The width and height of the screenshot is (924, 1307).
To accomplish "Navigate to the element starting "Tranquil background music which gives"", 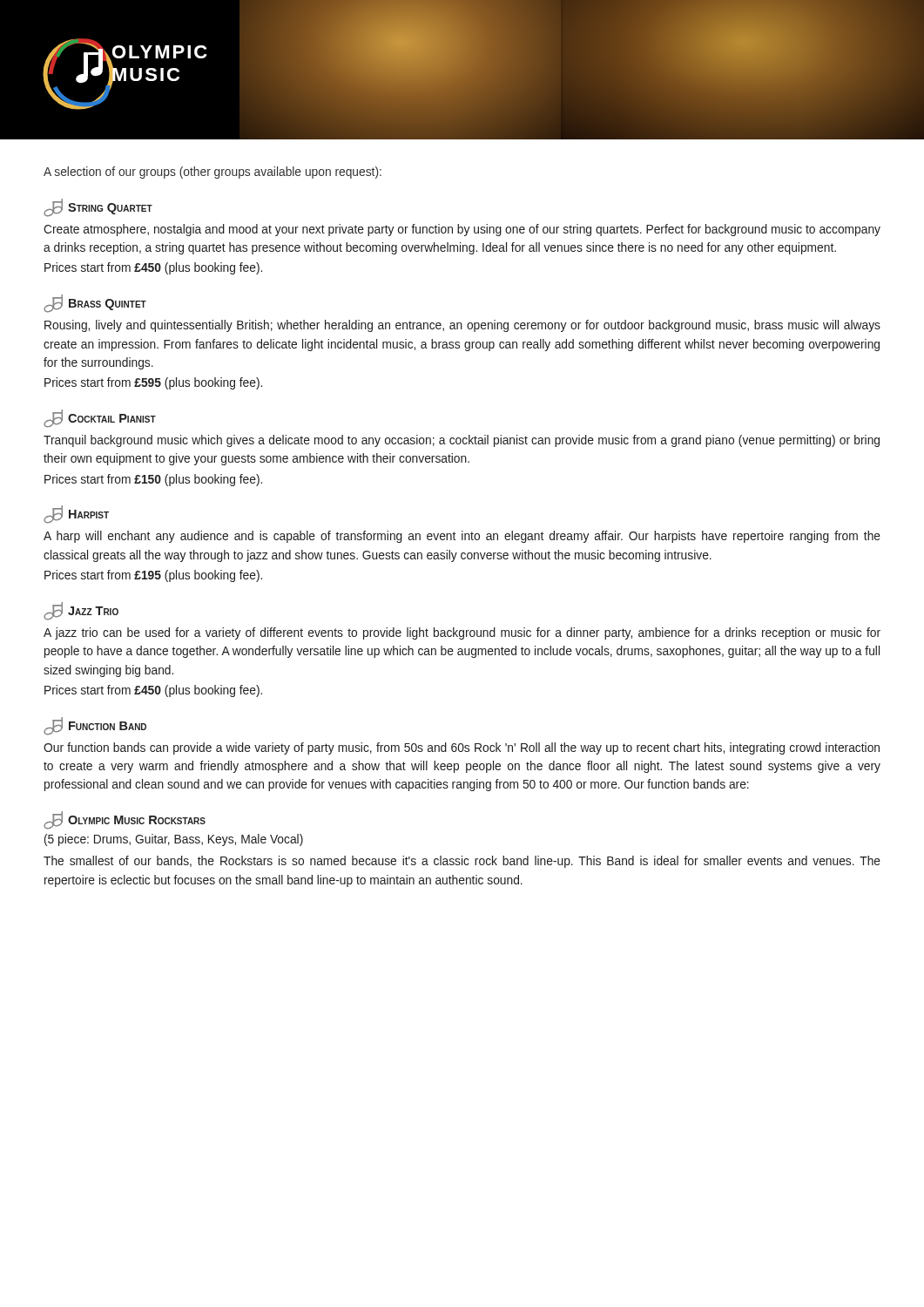I will (462, 450).
